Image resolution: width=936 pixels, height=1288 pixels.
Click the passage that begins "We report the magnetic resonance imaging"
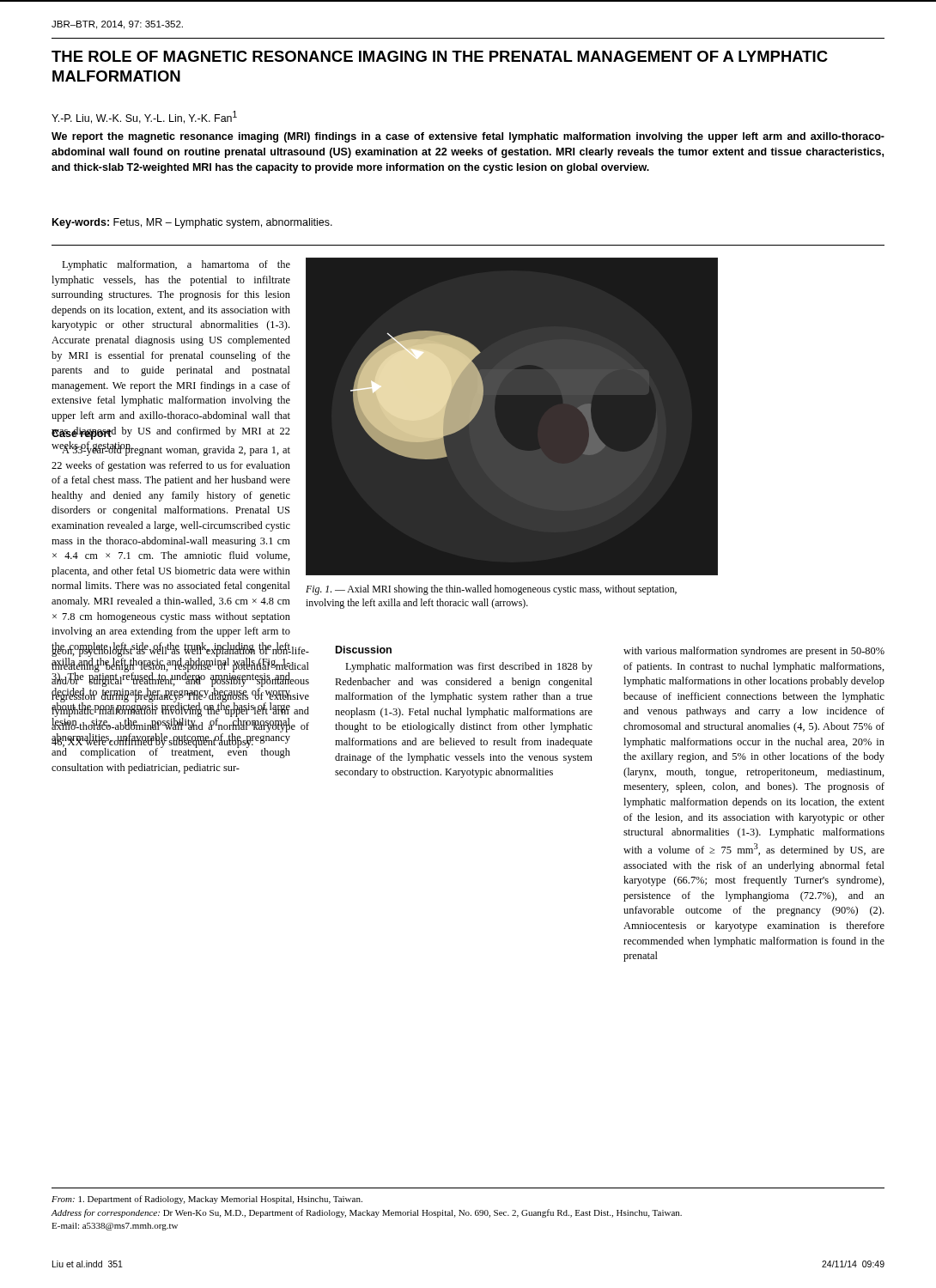pyautogui.click(x=468, y=152)
